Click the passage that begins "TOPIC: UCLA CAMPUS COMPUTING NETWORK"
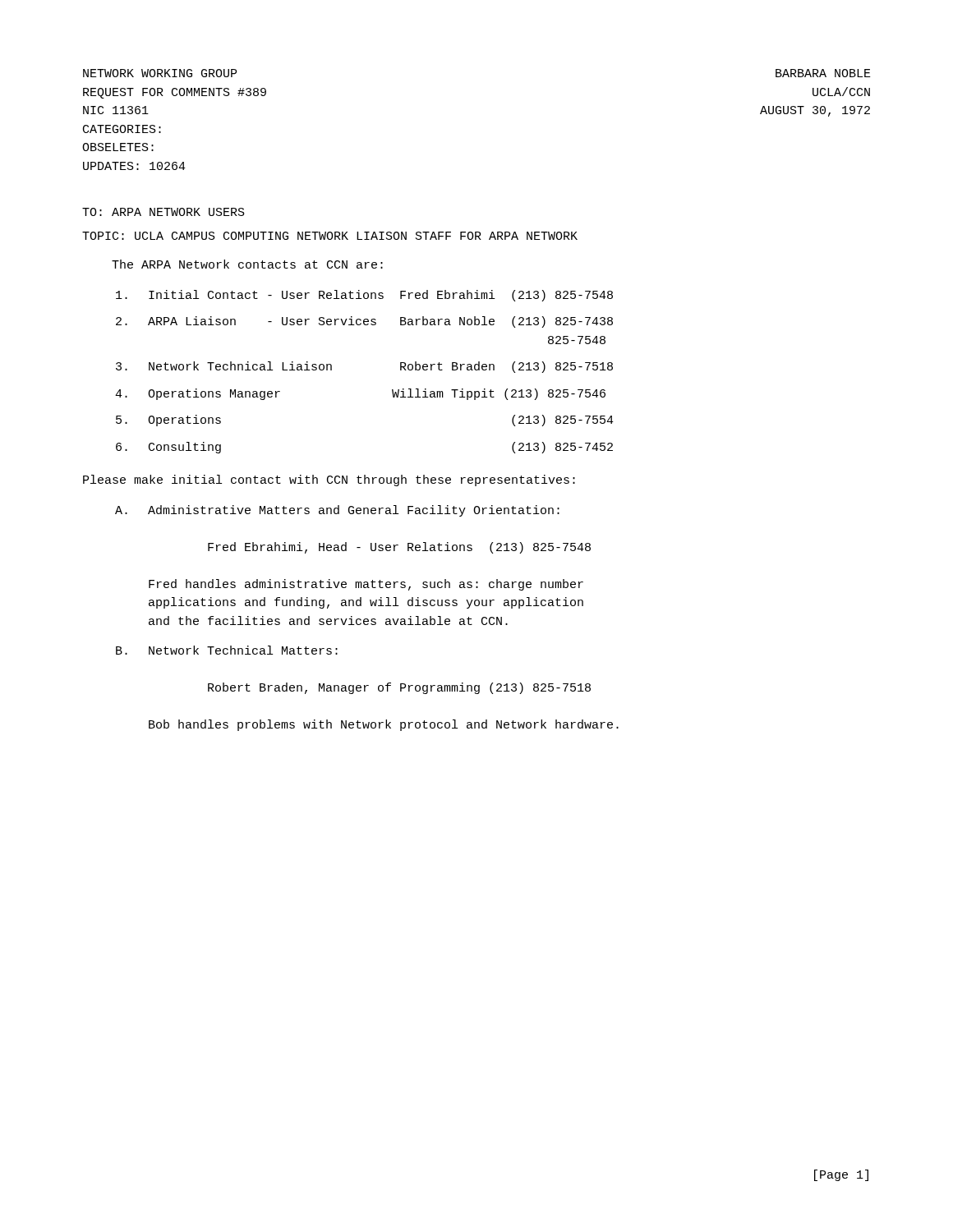Viewport: 953px width, 1232px height. pyautogui.click(x=330, y=237)
